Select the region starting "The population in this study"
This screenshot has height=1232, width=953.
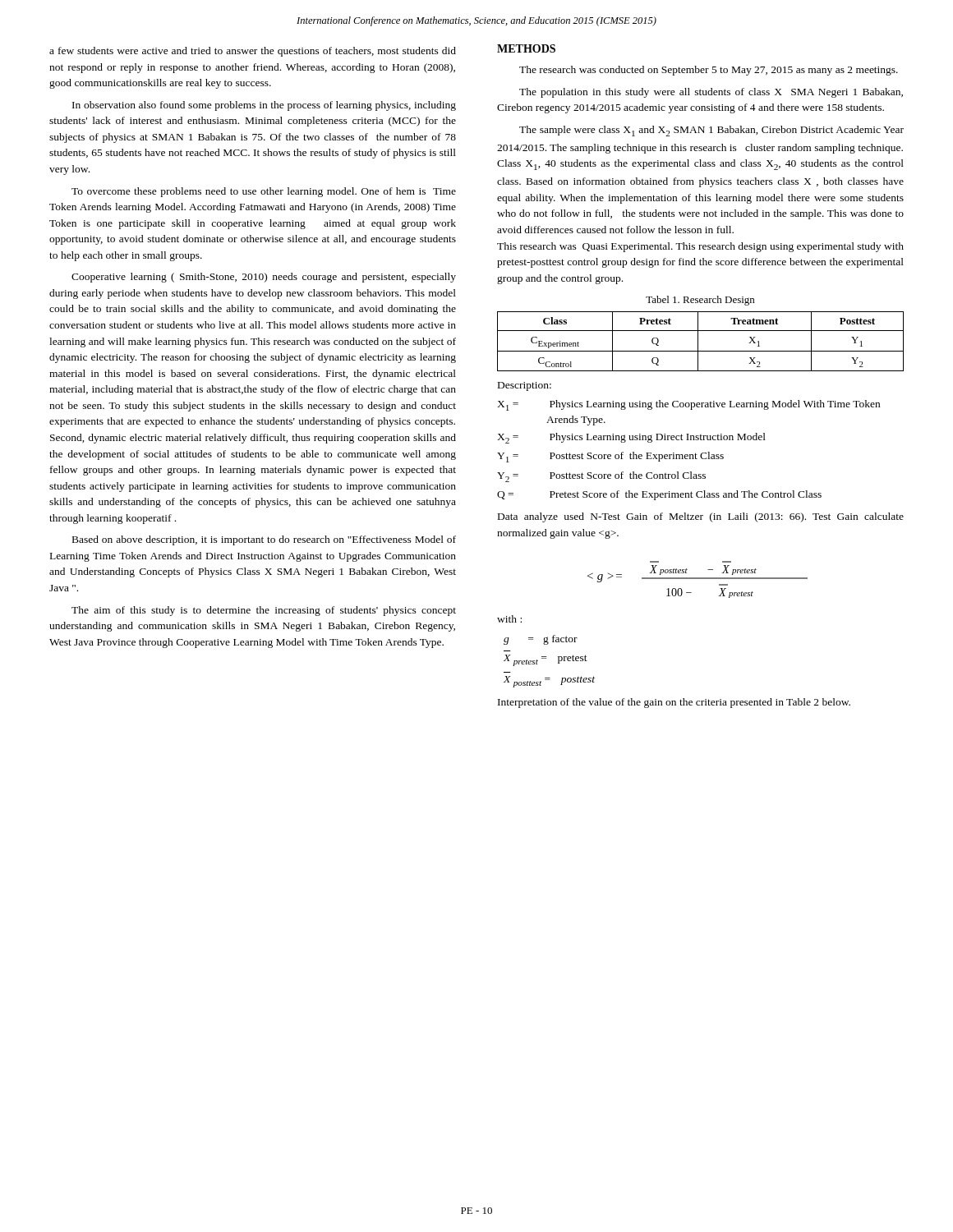tap(700, 99)
